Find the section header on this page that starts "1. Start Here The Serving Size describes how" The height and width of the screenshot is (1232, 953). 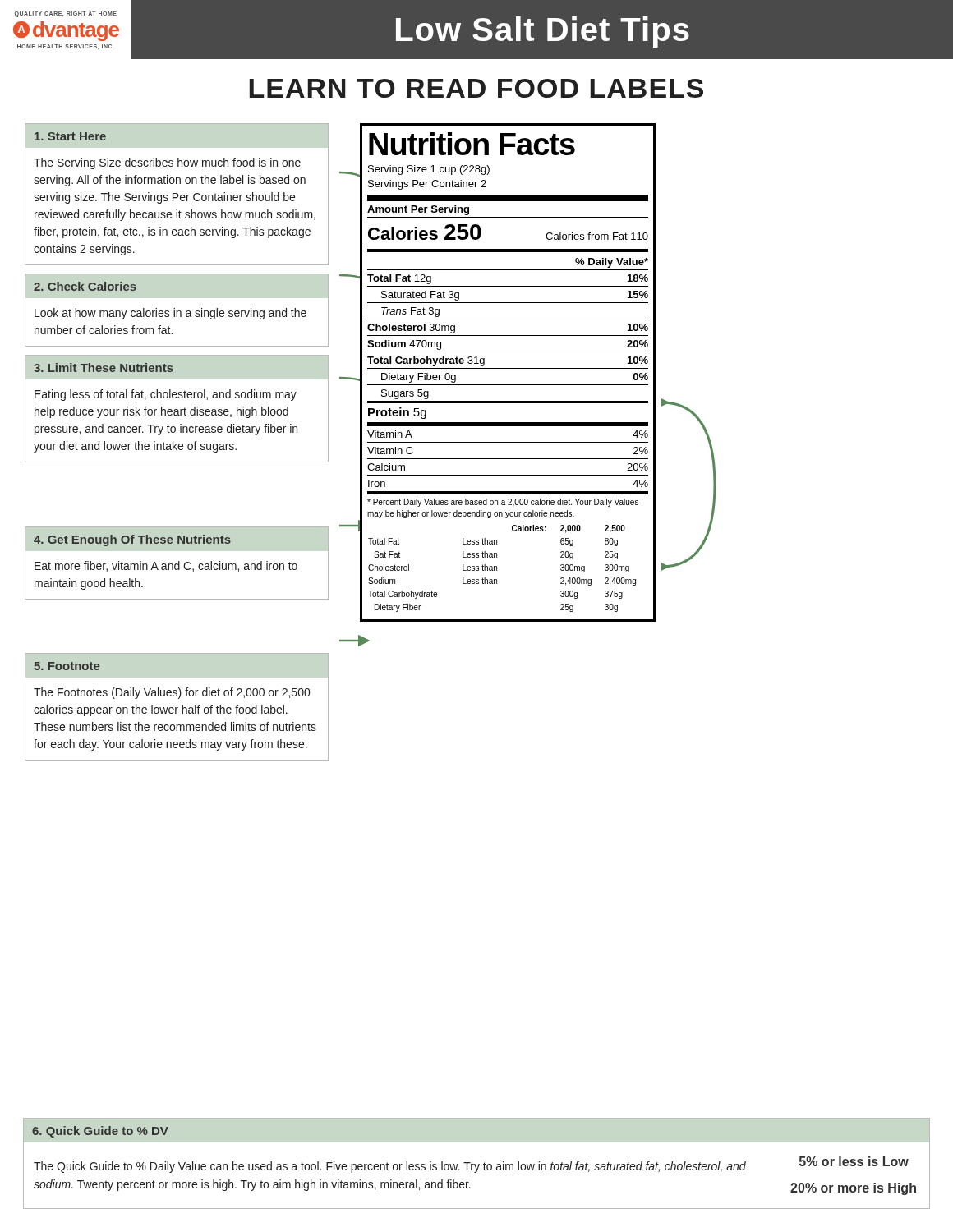pos(177,194)
